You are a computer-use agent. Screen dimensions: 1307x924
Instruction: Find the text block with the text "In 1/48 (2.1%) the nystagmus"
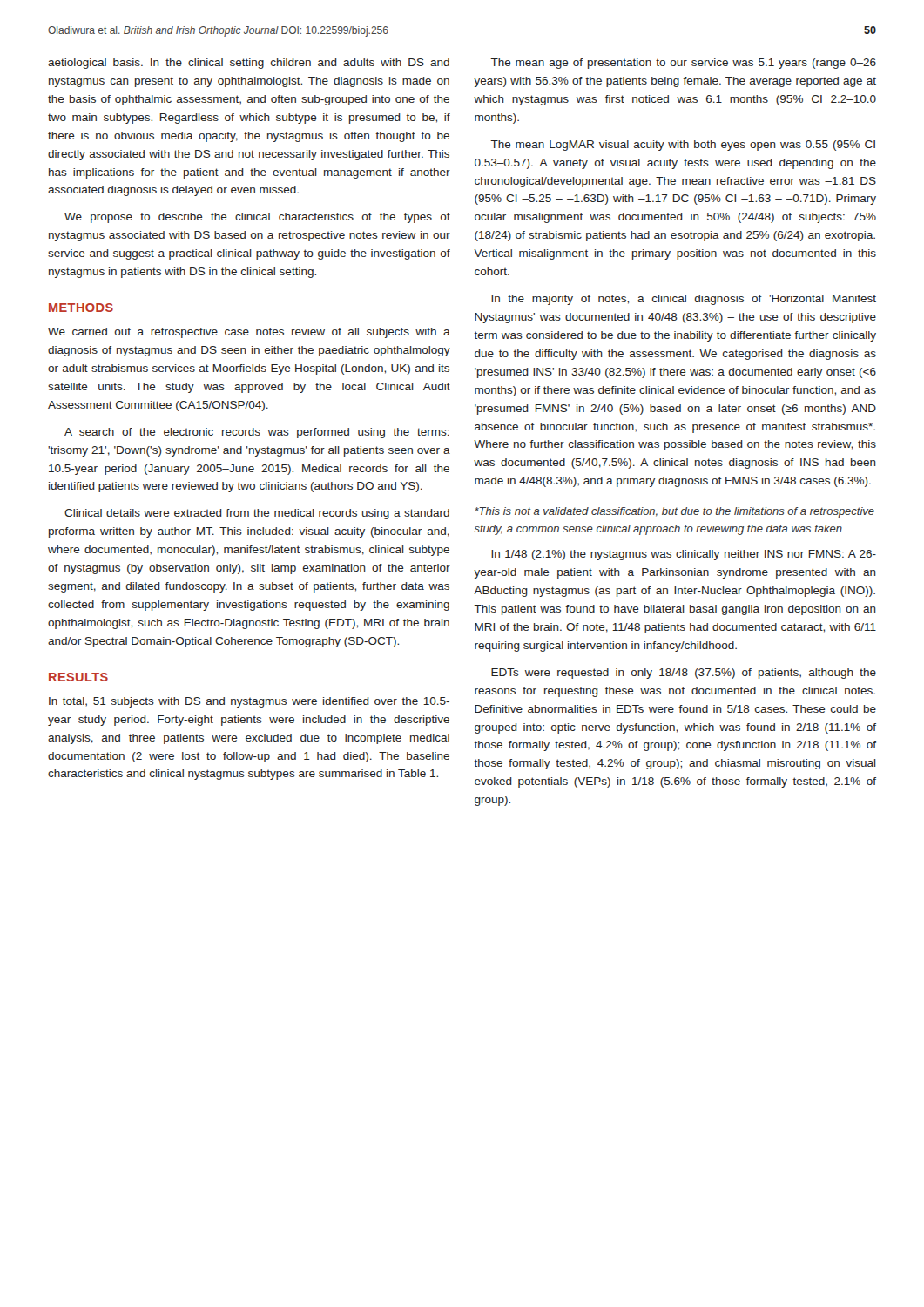[x=675, y=600]
